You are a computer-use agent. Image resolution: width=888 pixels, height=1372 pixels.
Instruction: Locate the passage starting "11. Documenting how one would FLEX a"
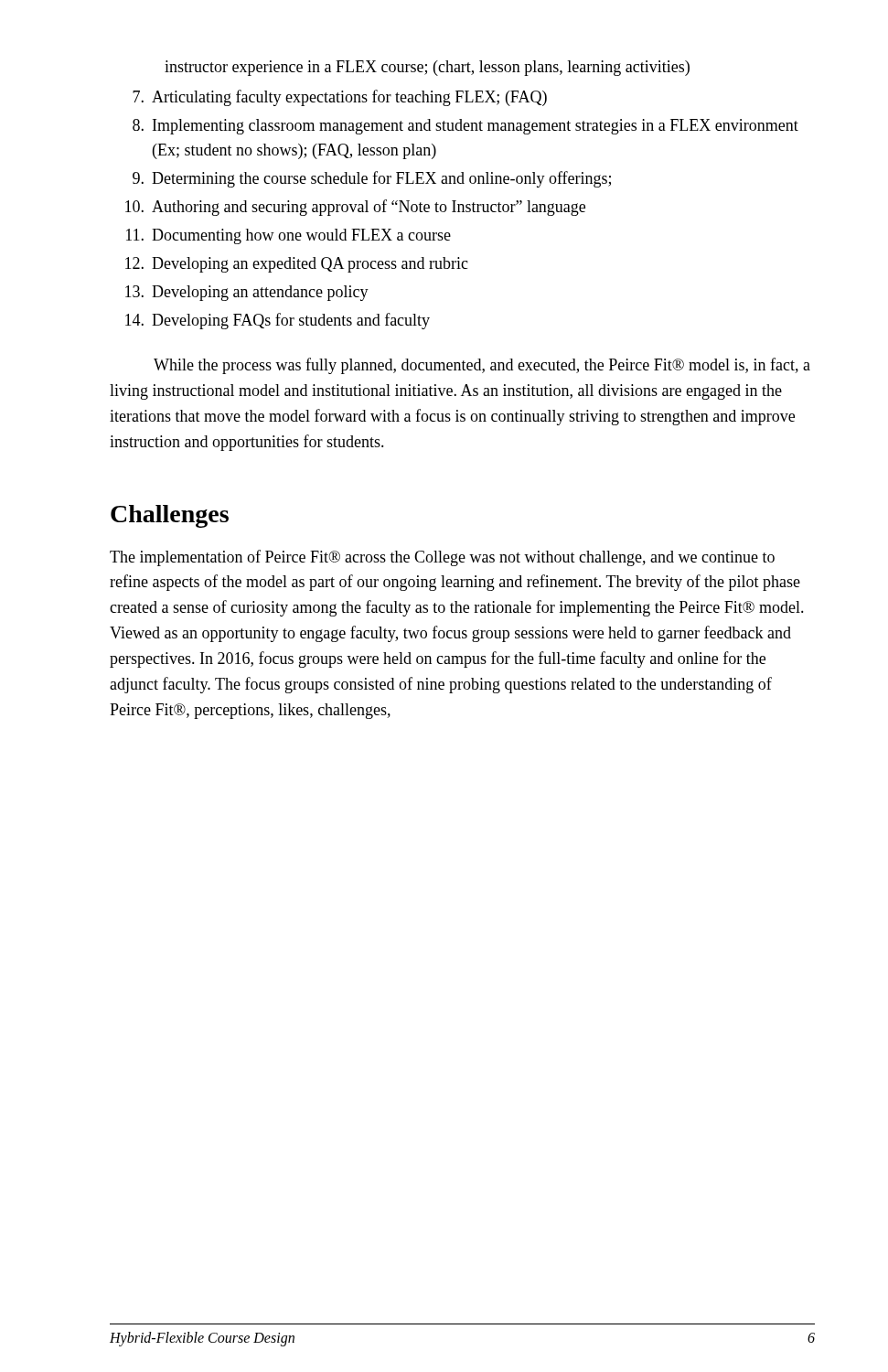289,236
